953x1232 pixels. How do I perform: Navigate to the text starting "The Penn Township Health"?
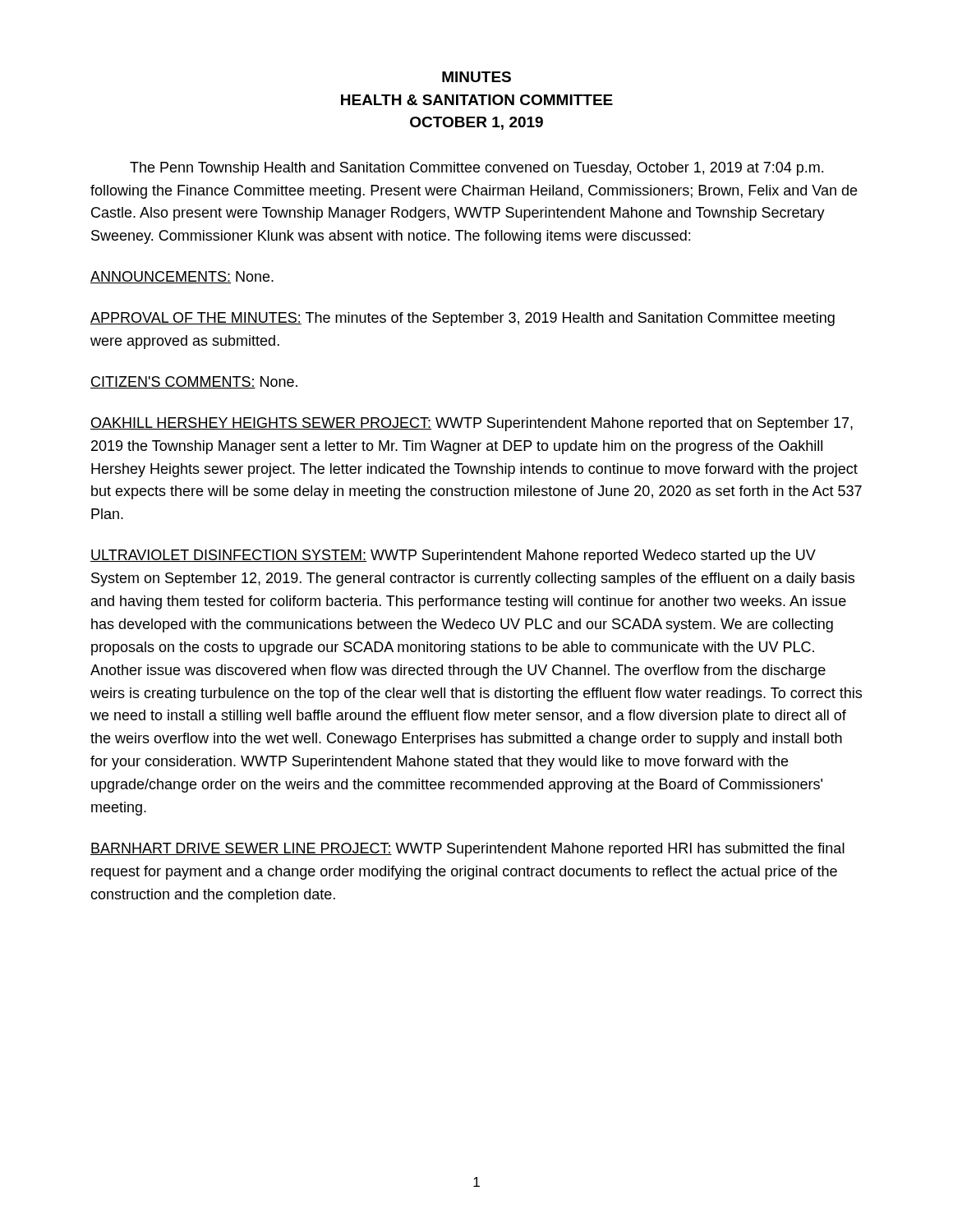tap(474, 202)
